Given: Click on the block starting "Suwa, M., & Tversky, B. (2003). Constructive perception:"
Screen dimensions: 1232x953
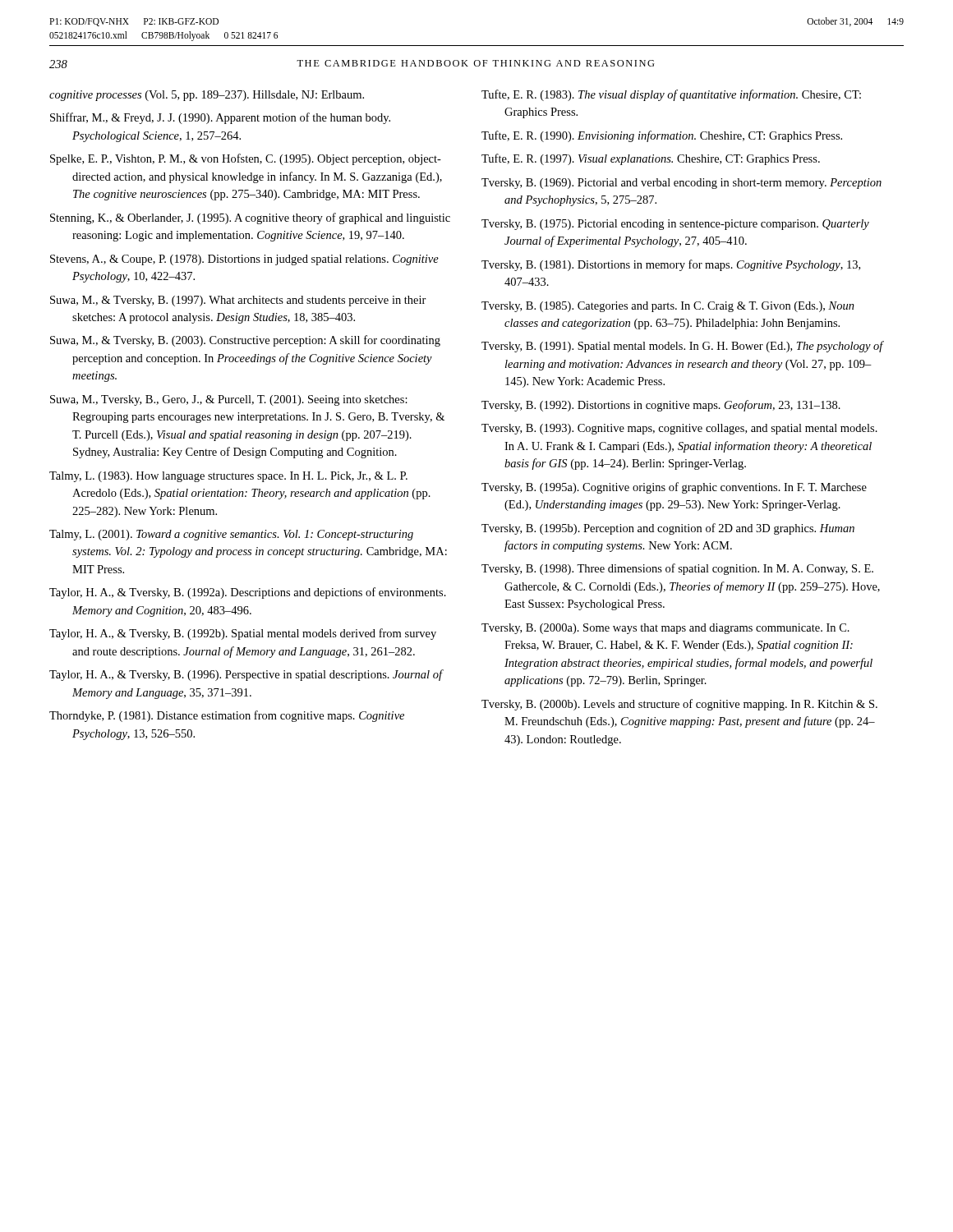Looking at the screenshot, I should coord(245,358).
